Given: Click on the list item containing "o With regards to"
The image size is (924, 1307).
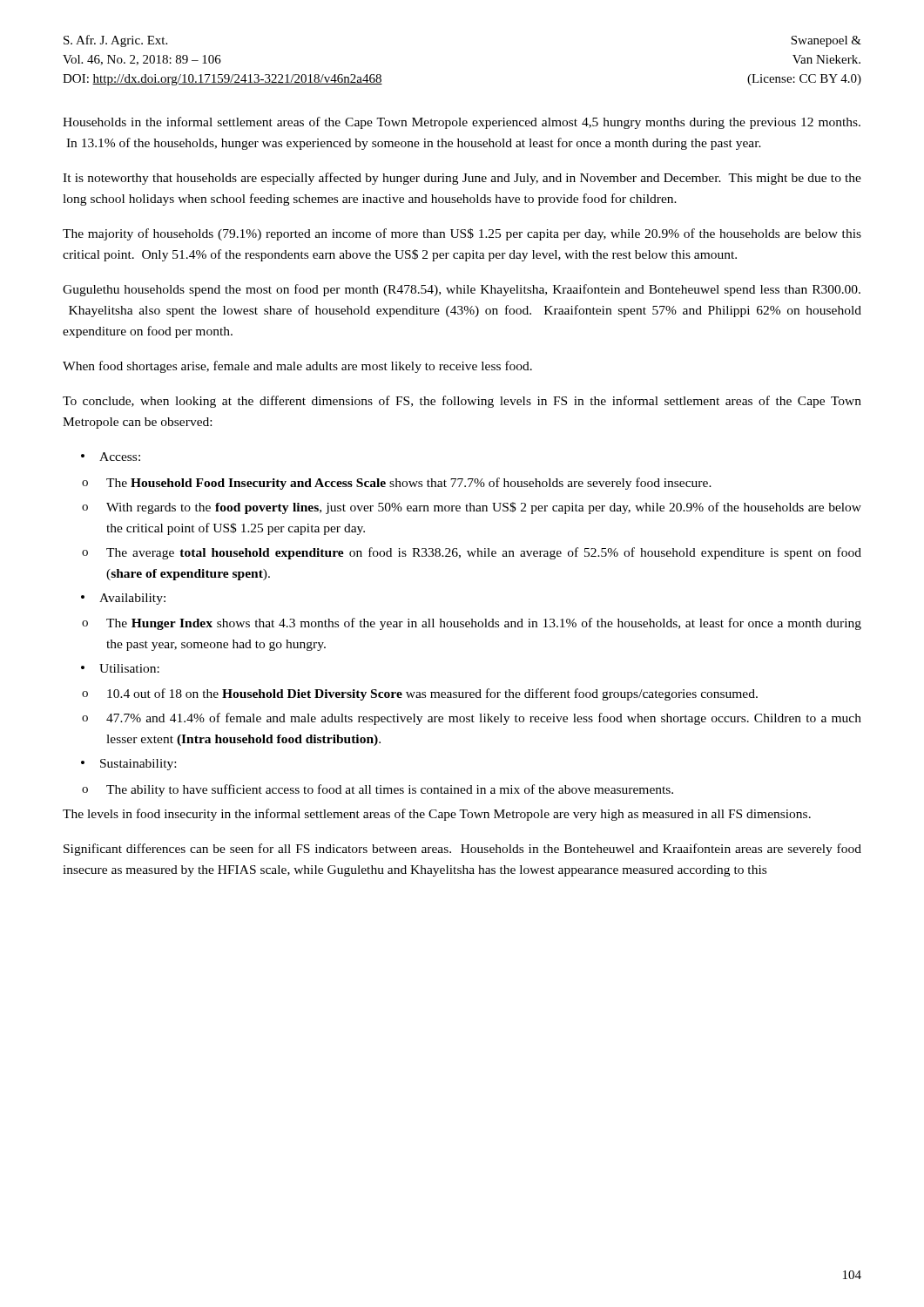Looking at the screenshot, I should 472,517.
